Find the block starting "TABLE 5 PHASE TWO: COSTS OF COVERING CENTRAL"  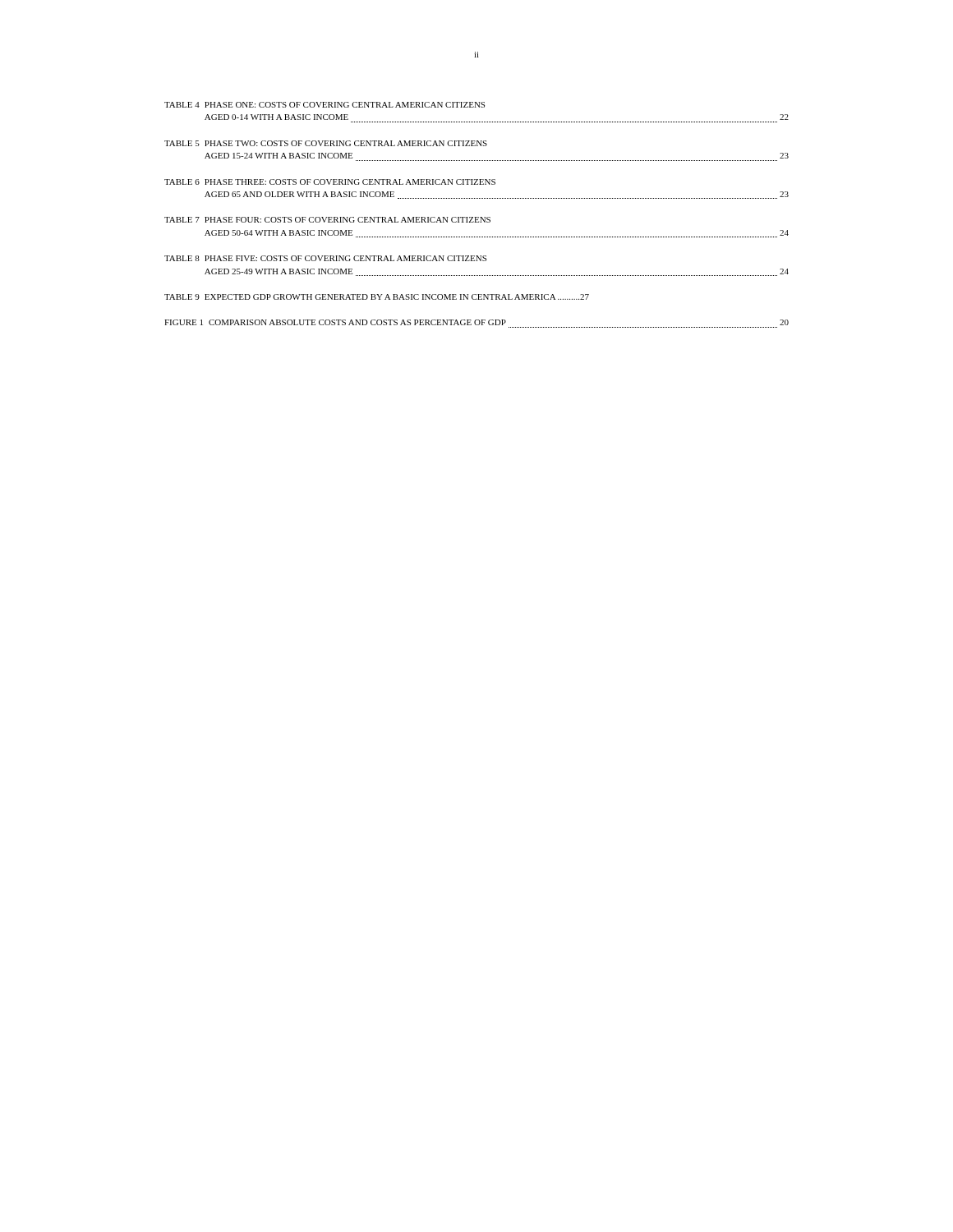tap(476, 150)
